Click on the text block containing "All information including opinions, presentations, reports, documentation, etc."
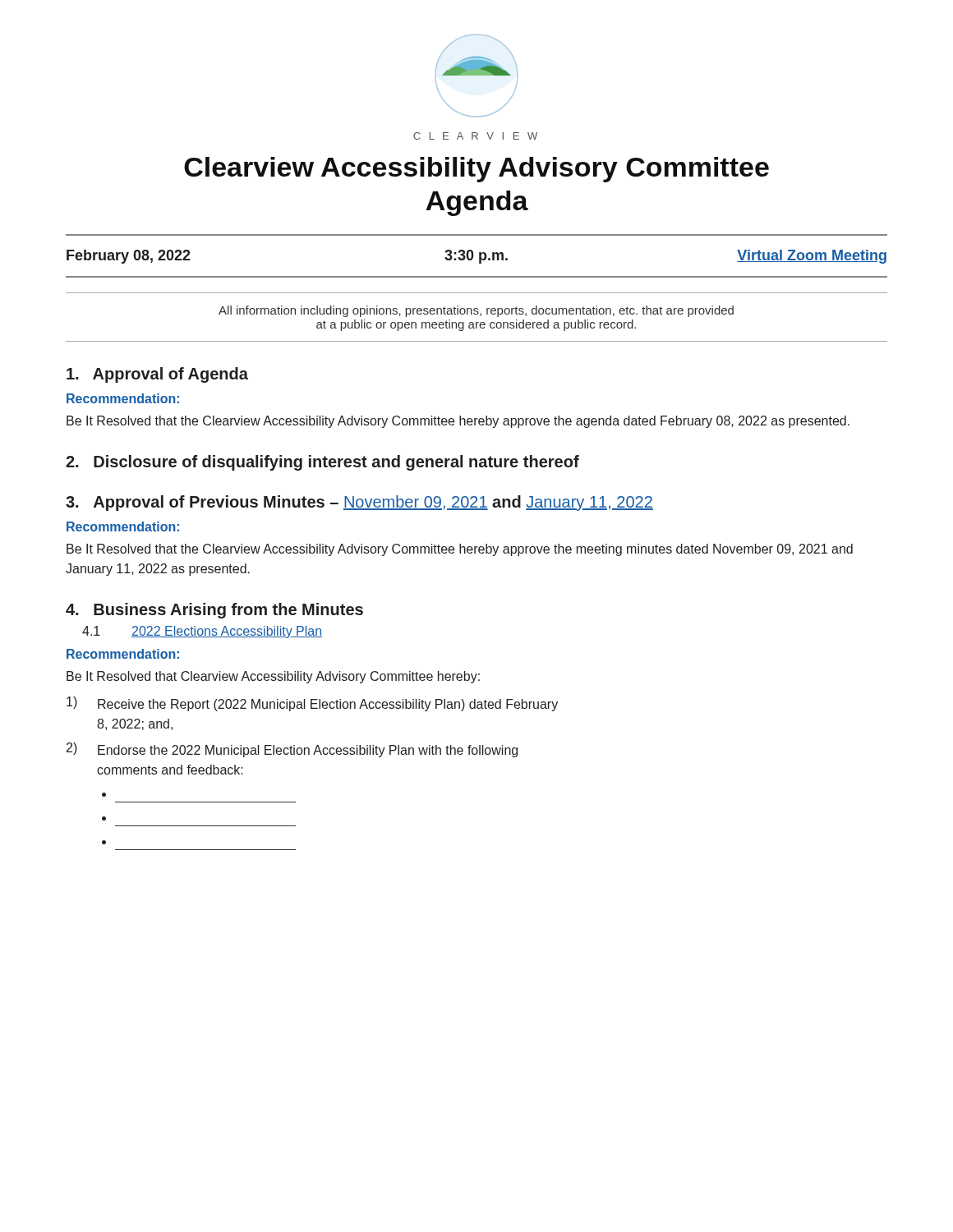Viewport: 953px width, 1232px height. [x=476, y=317]
